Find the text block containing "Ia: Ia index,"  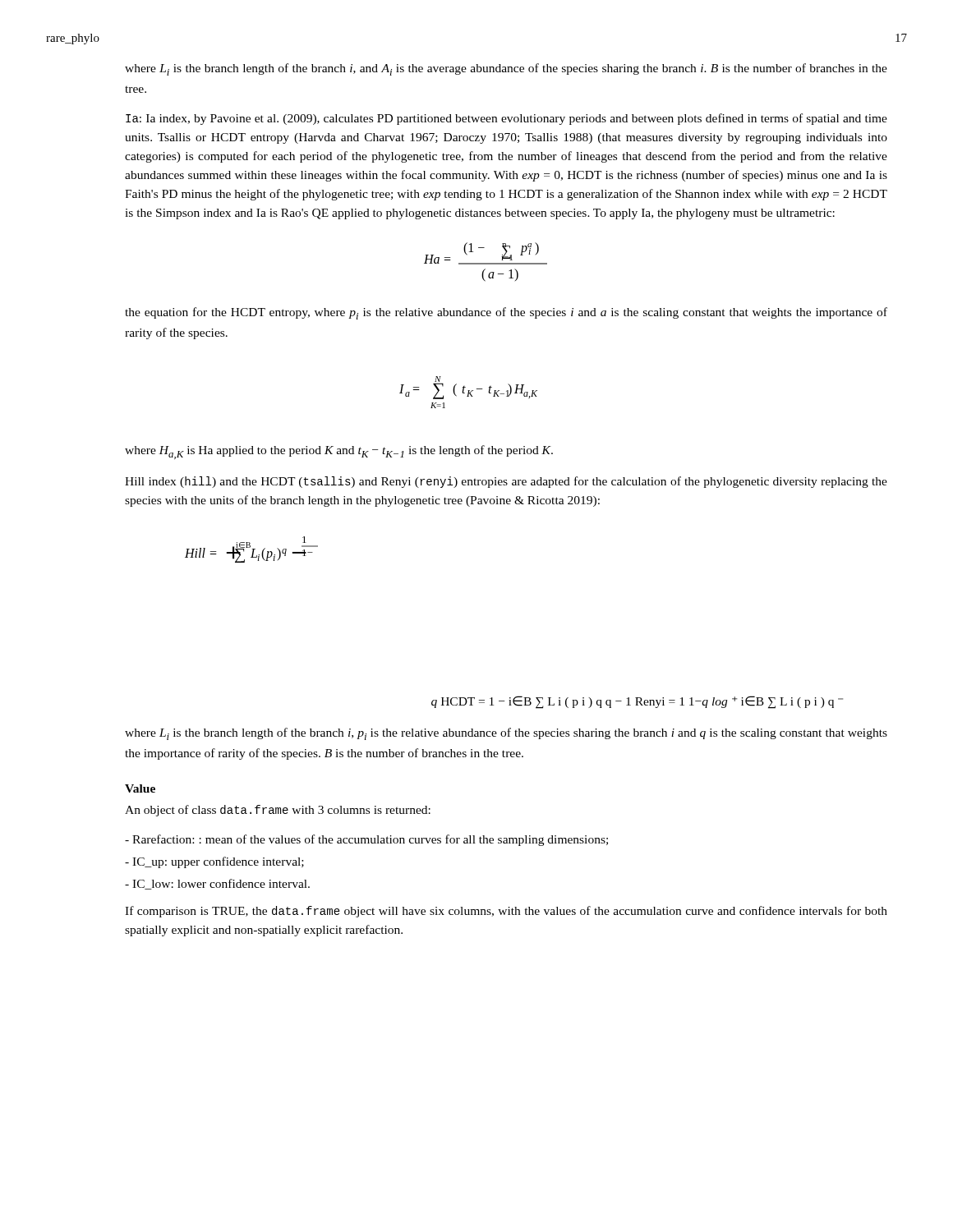(x=506, y=165)
